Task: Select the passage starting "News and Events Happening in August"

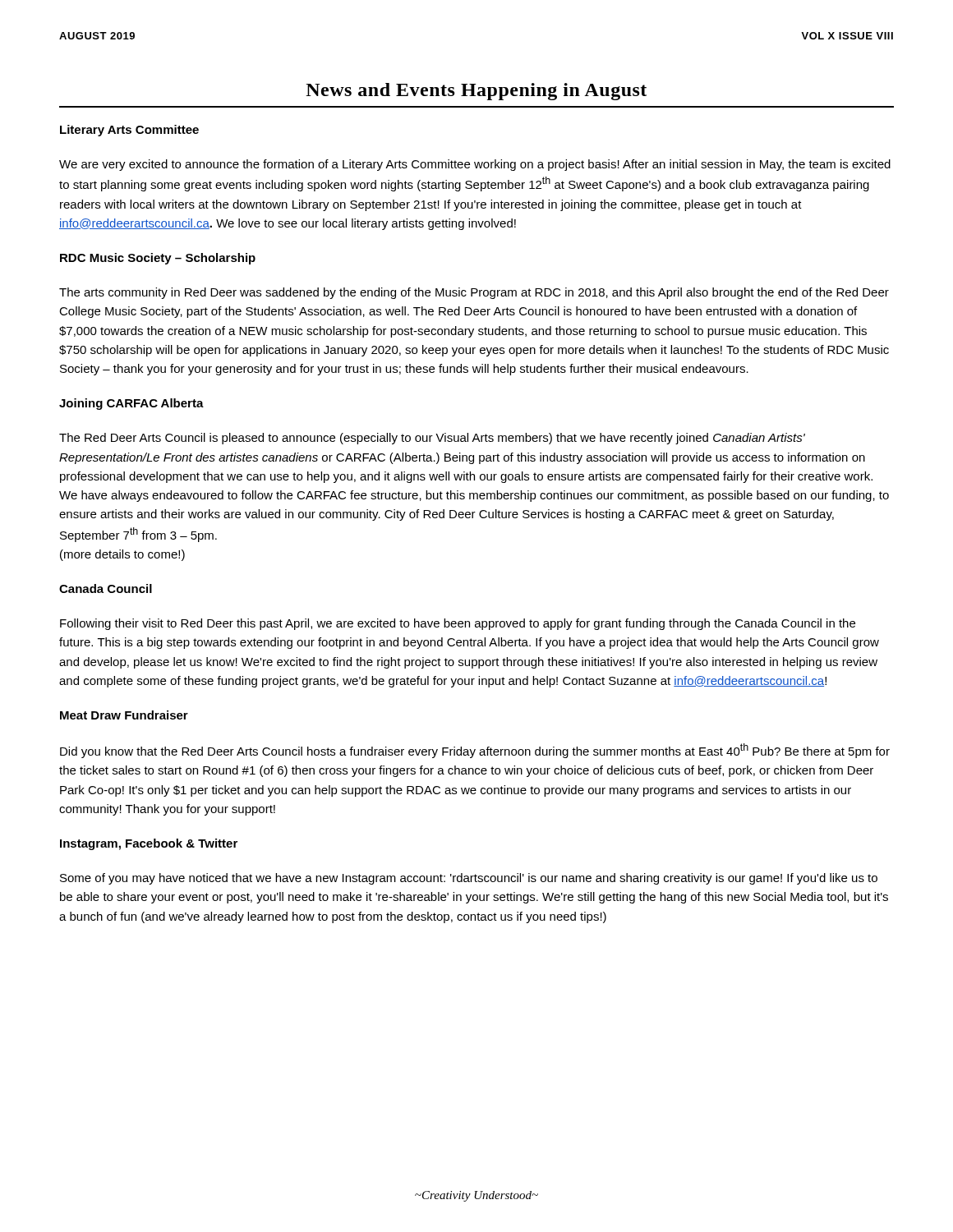Action: pos(476,90)
